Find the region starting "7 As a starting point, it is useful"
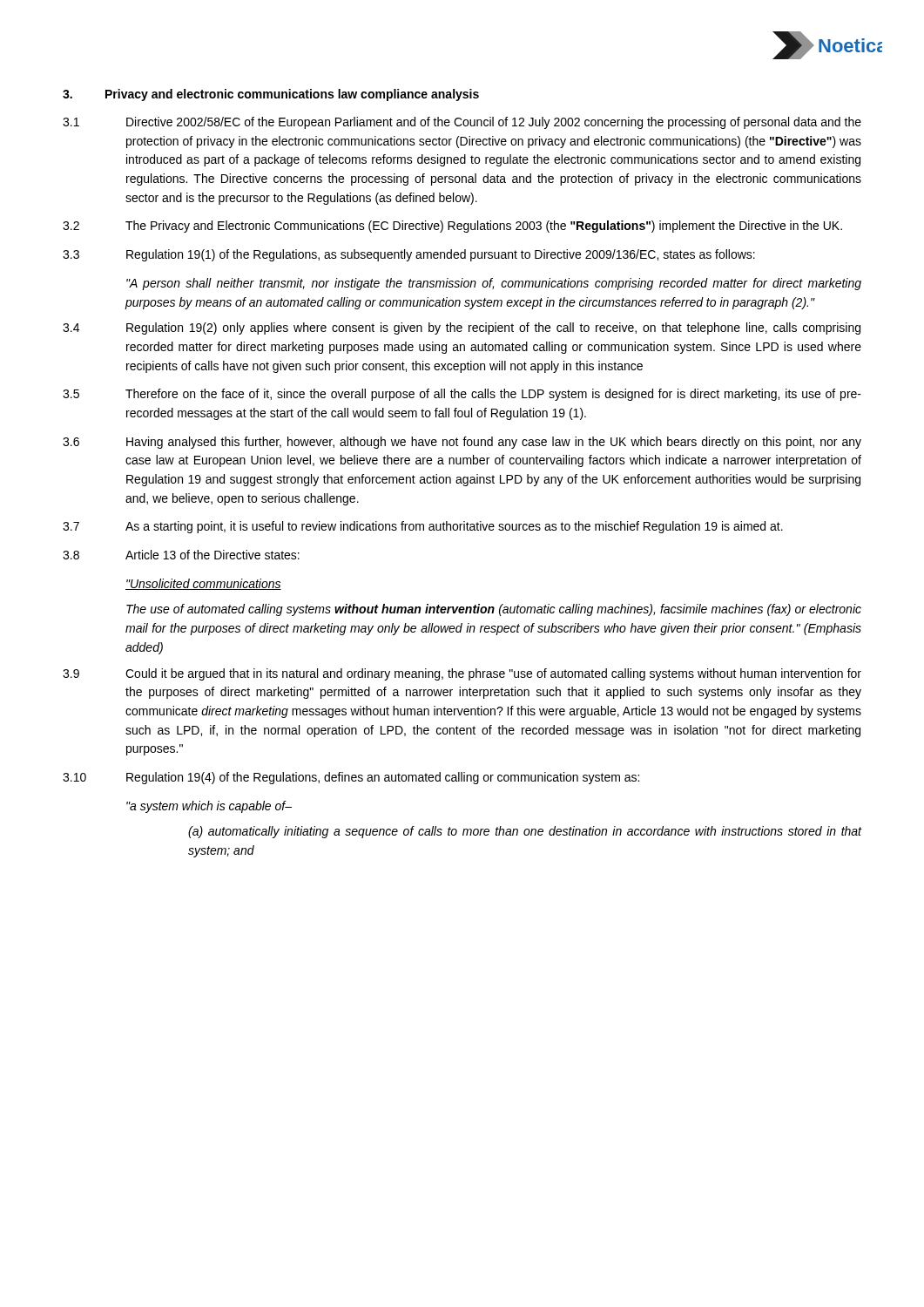The image size is (924, 1307). tap(462, 527)
